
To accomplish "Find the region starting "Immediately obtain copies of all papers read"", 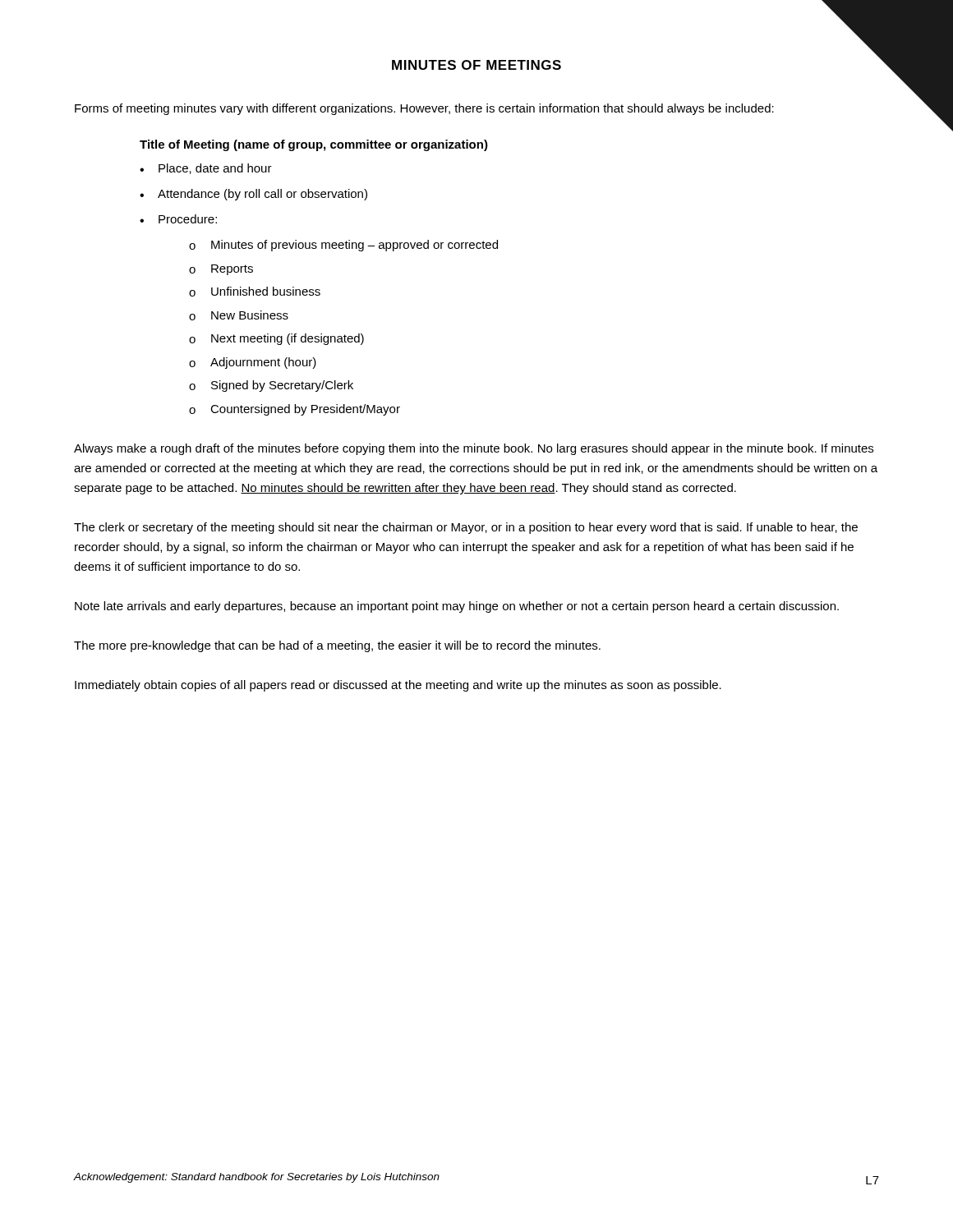I will tap(398, 685).
